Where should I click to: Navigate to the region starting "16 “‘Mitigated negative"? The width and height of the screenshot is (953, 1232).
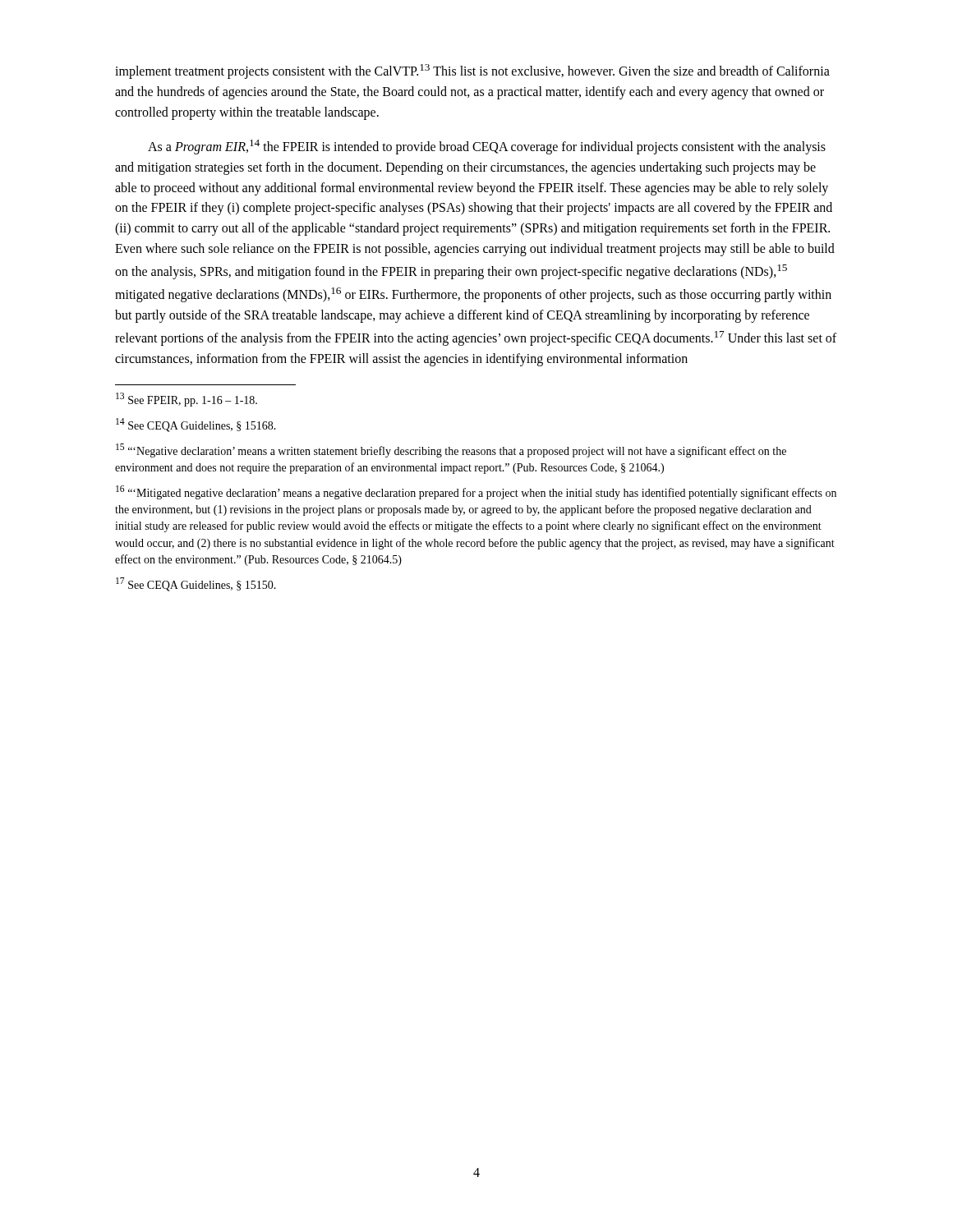click(x=476, y=525)
